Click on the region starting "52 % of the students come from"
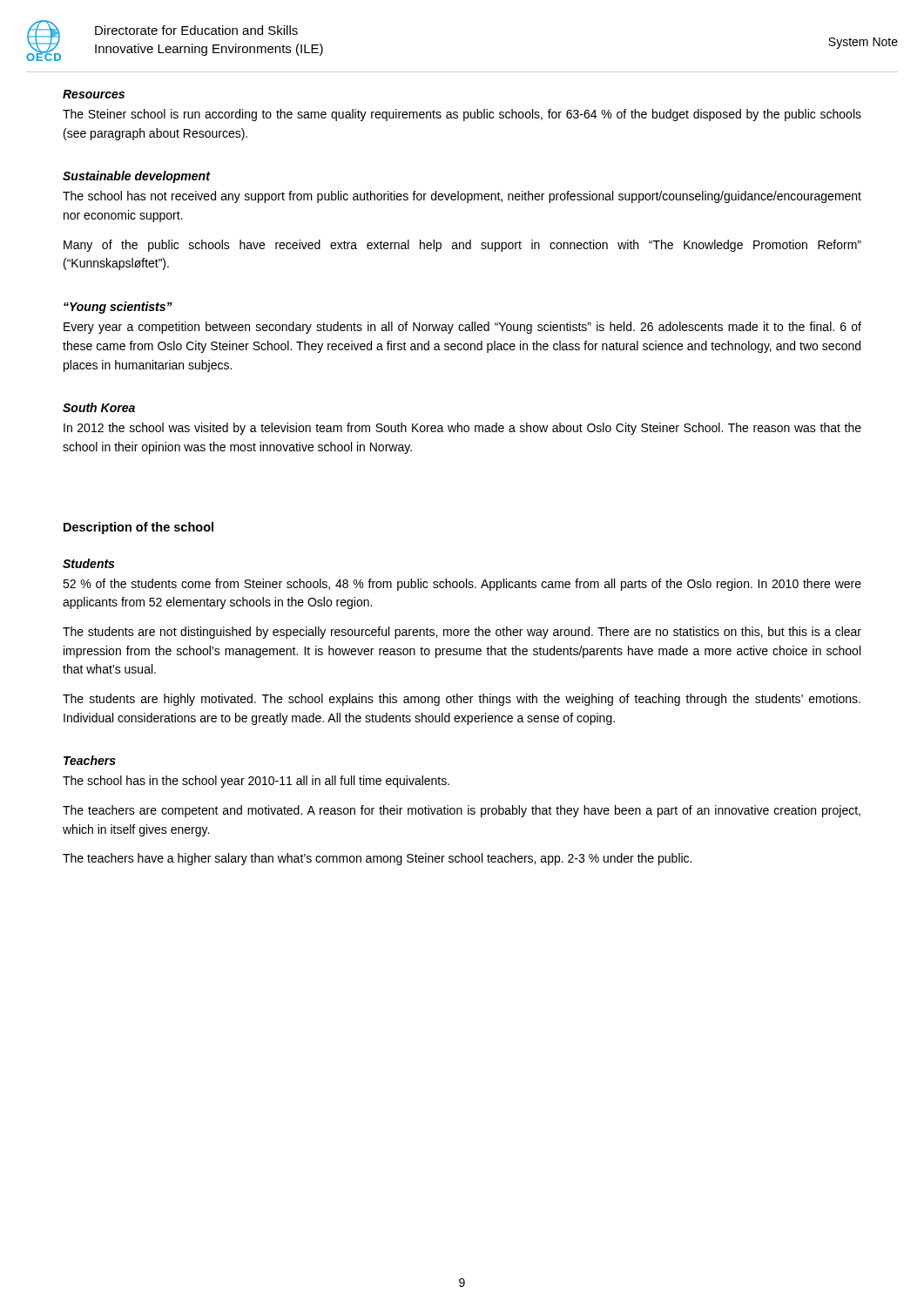This screenshot has width=924, height=1307. (462, 593)
